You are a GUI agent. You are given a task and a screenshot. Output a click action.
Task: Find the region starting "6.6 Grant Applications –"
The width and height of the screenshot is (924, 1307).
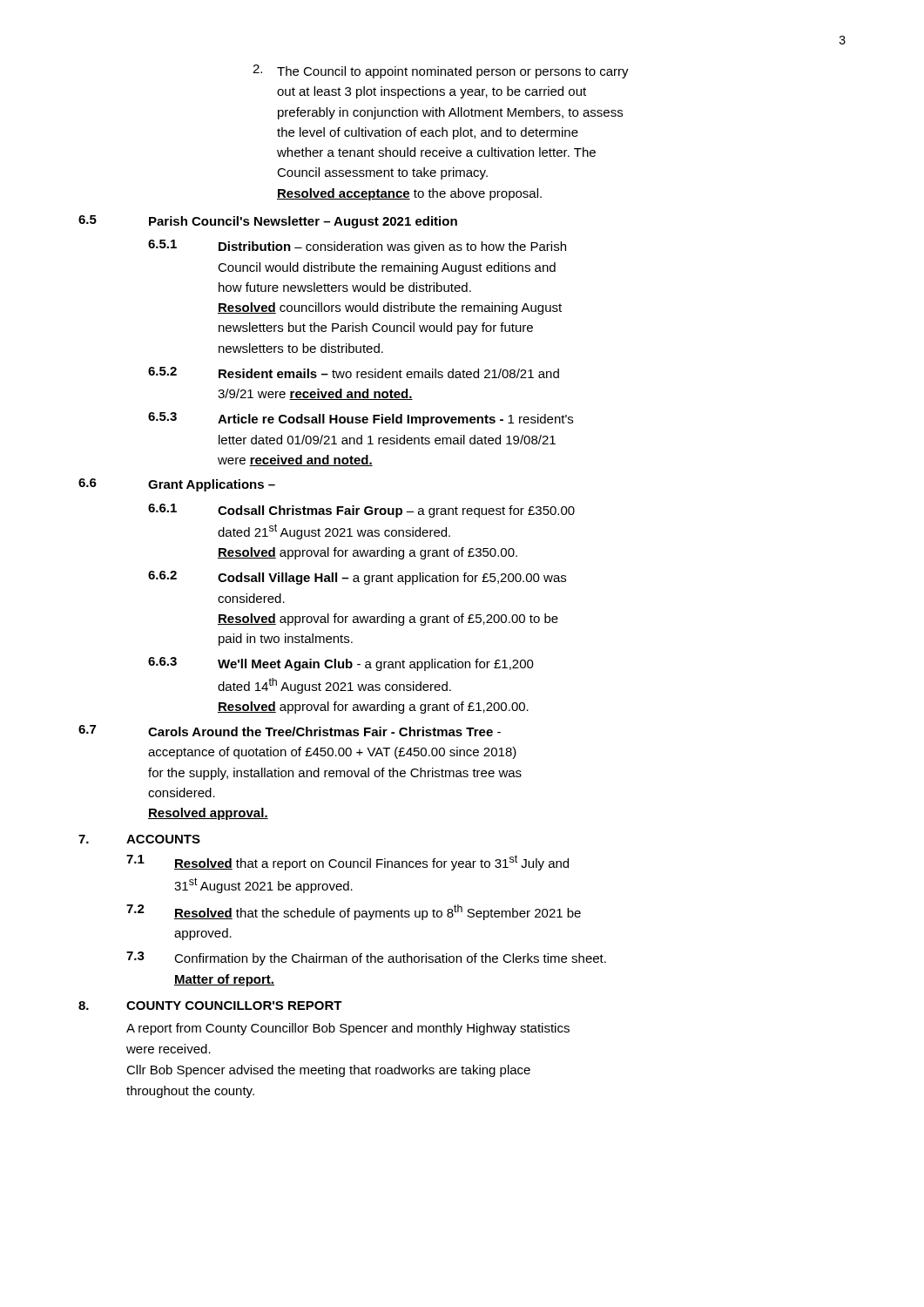[x=177, y=485]
